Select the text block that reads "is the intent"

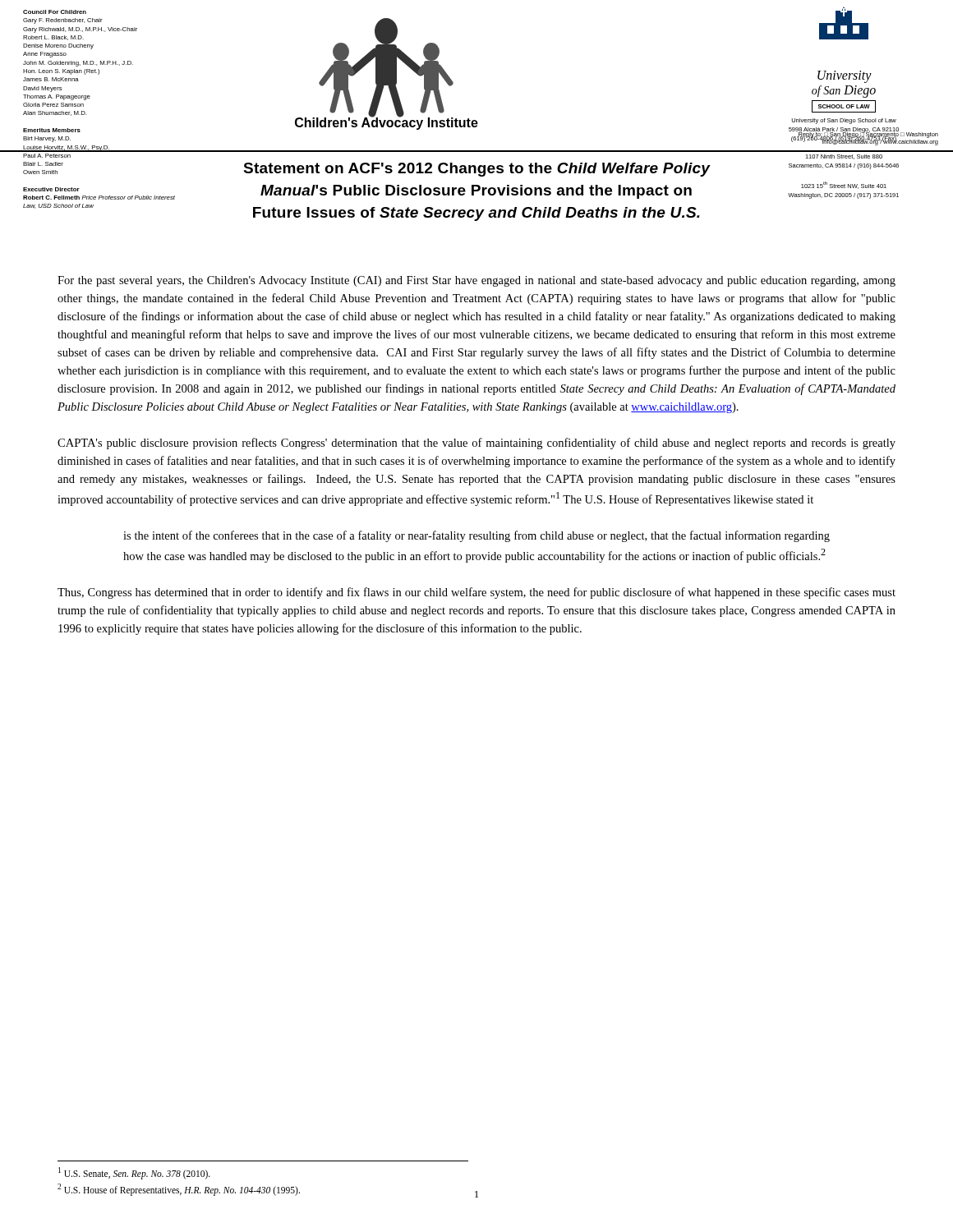pyautogui.click(x=476, y=546)
